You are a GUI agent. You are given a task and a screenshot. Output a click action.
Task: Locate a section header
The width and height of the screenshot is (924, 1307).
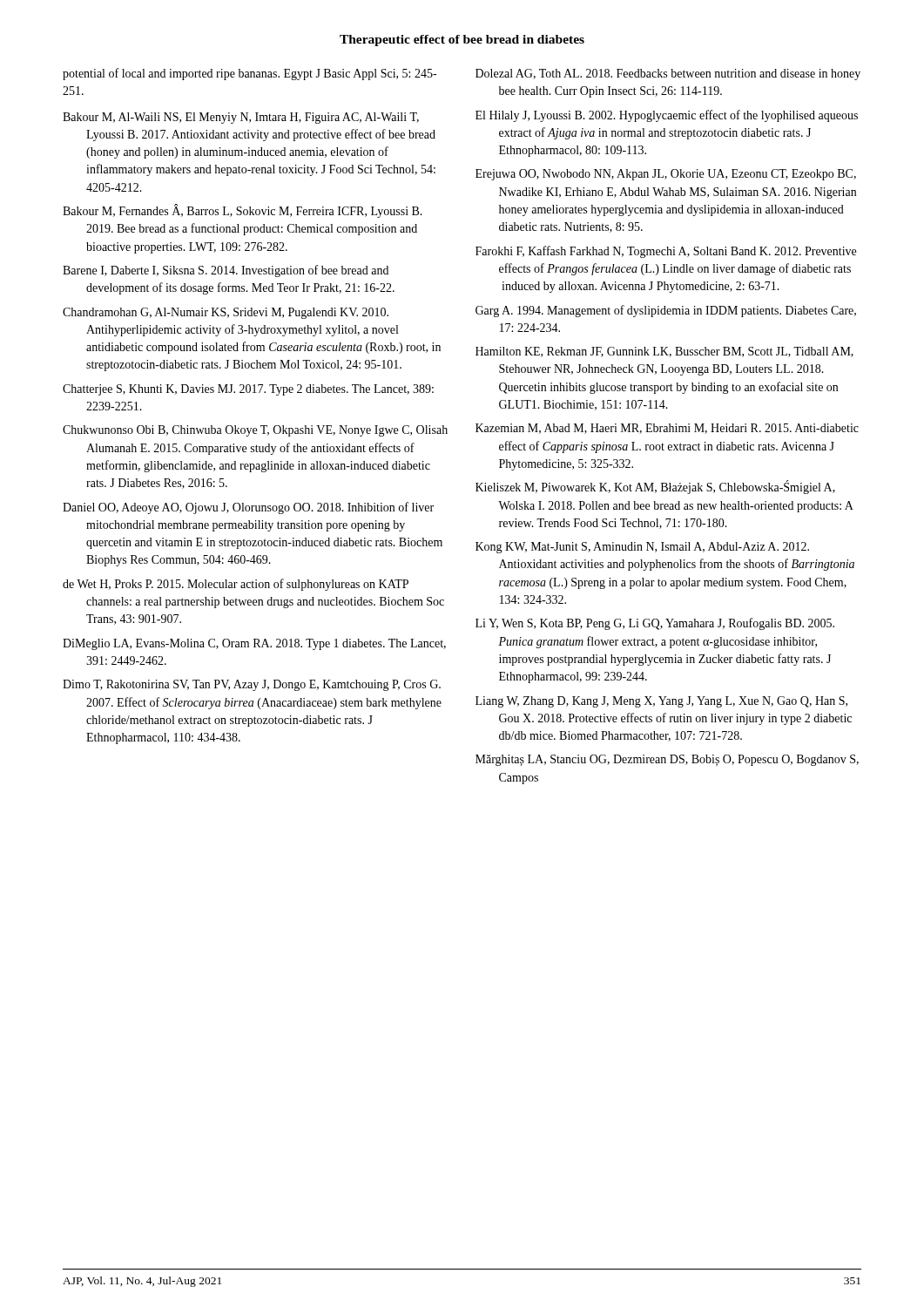pyautogui.click(x=462, y=39)
